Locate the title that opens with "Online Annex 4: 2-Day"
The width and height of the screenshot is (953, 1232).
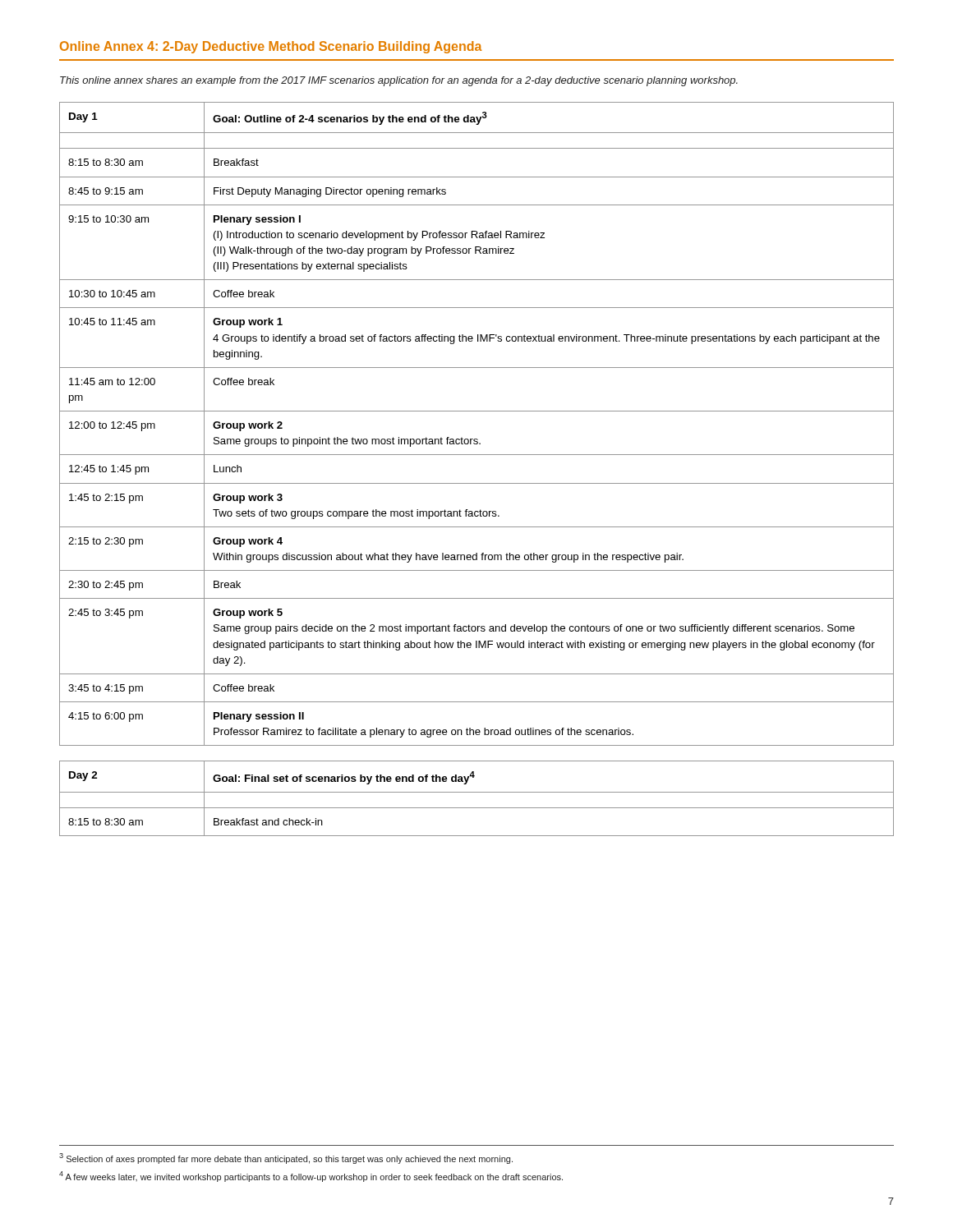pos(271,46)
